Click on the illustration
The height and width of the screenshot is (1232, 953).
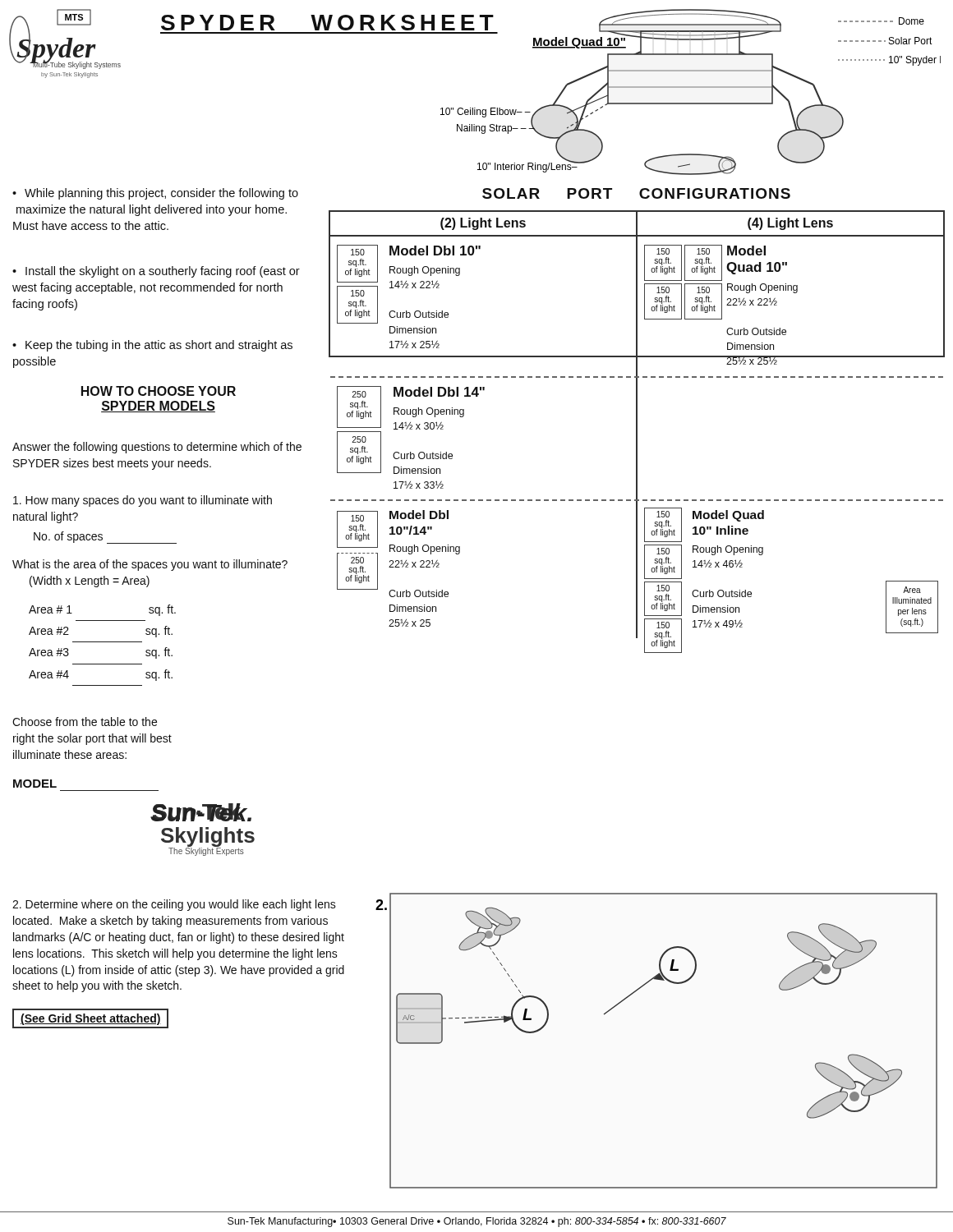click(x=655, y=1045)
